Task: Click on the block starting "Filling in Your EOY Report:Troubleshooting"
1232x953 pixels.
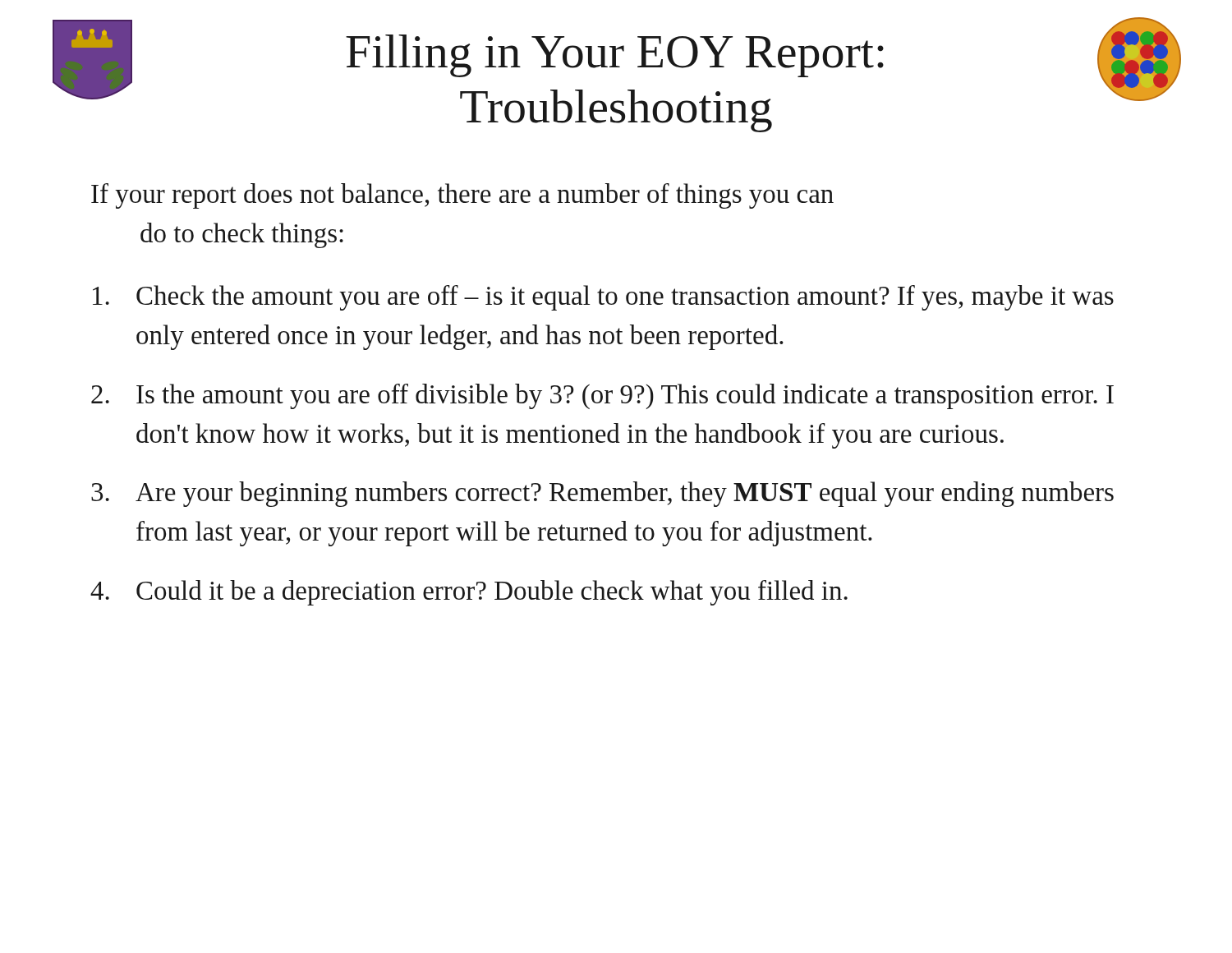Action: pos(616,79)
